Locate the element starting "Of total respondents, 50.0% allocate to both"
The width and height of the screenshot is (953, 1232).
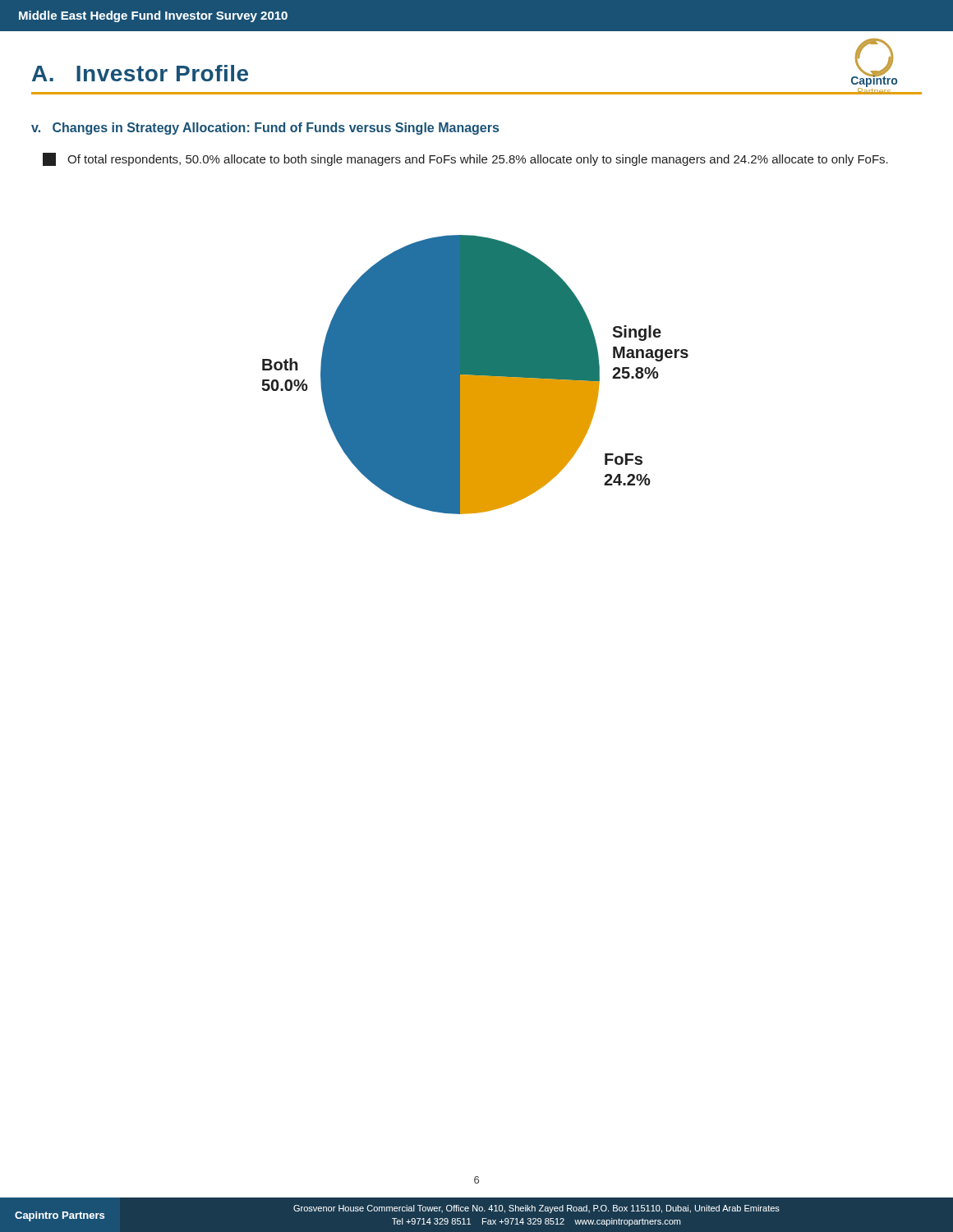tap(482, 160)
